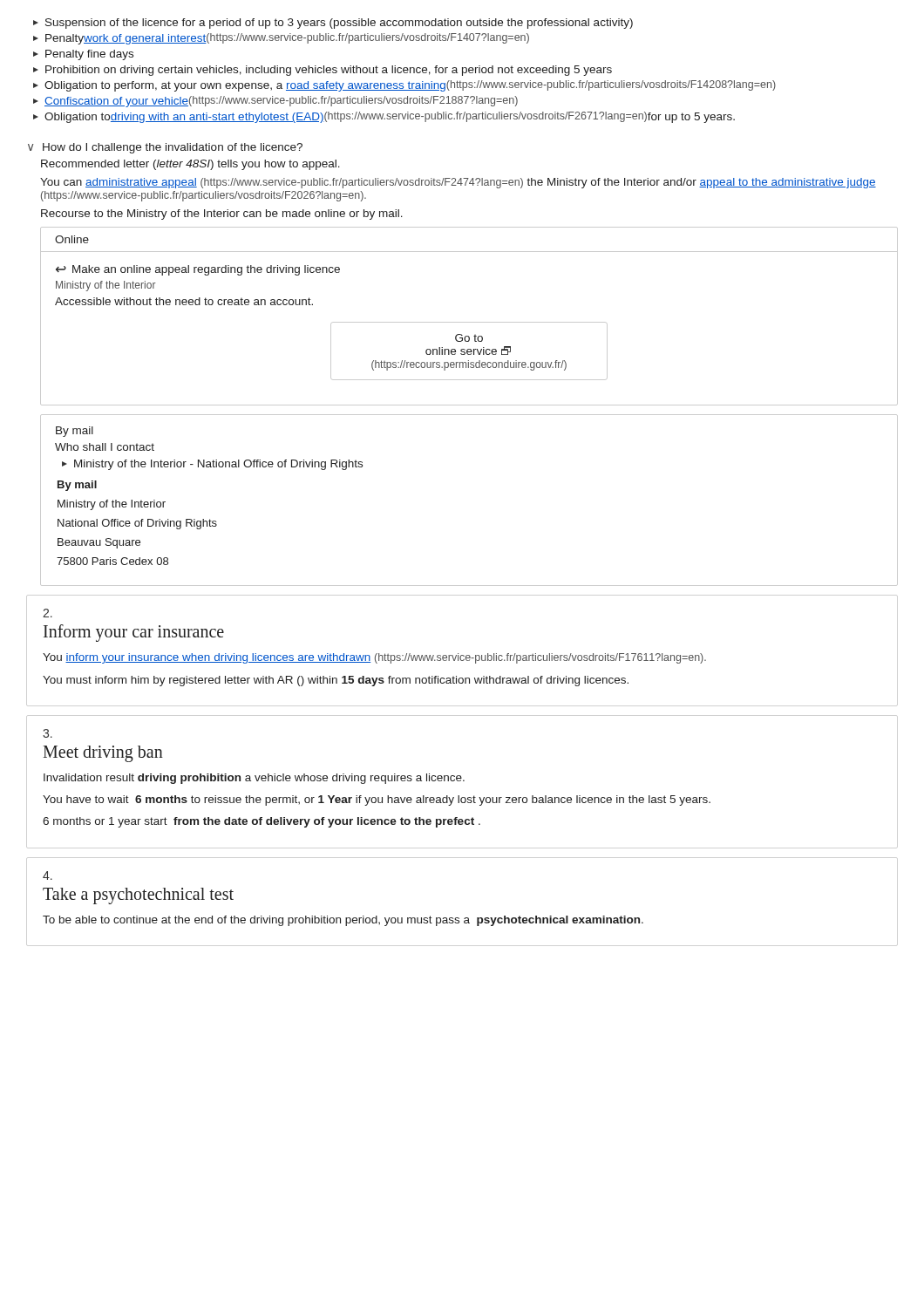Locate the text block starting "Take a psychotechnical test"
This screenshot has width=924, height=1308.
coord(138,894)
